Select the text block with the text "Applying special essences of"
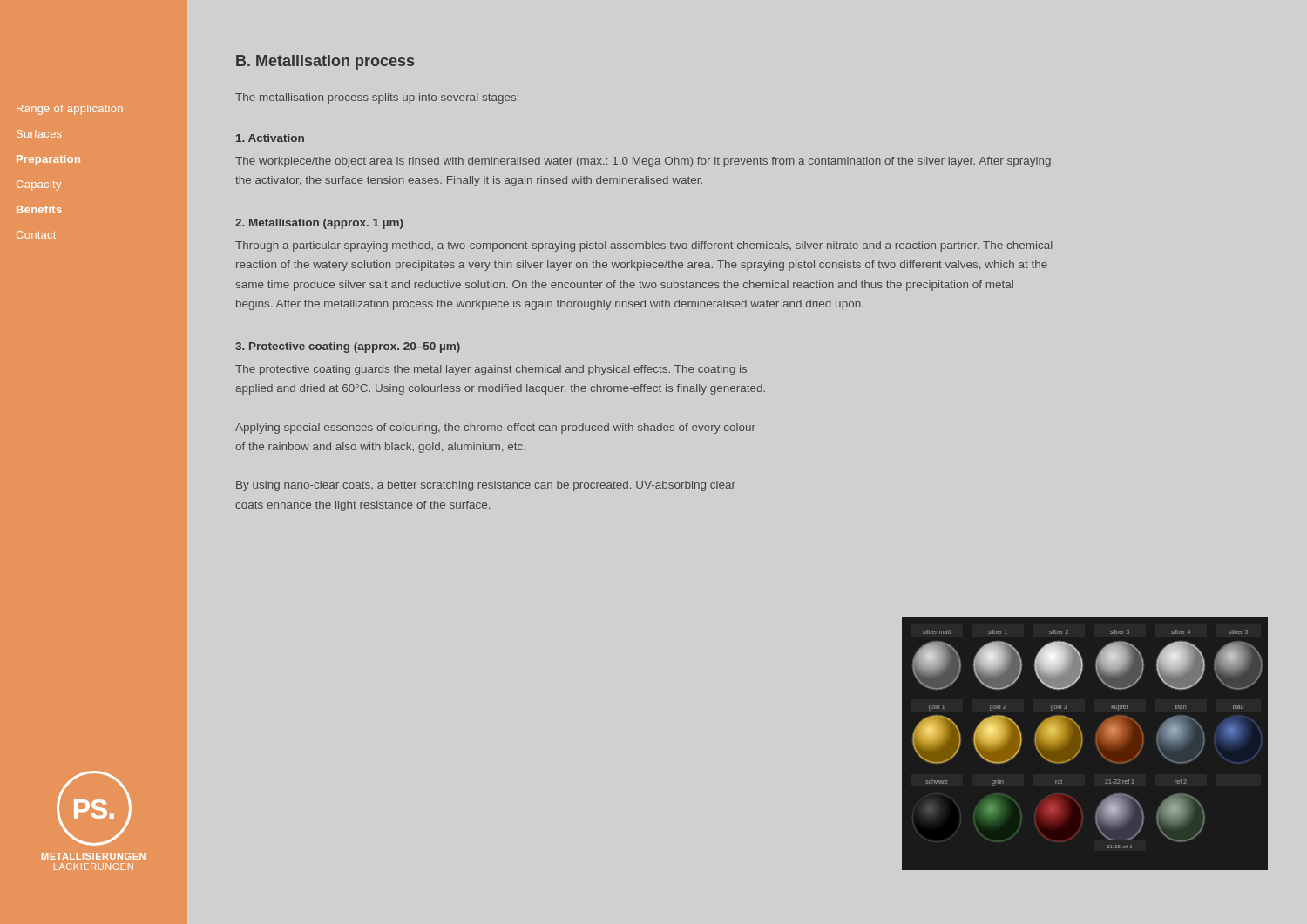The height and width of the screenshot is (924, 1307). 495,437
